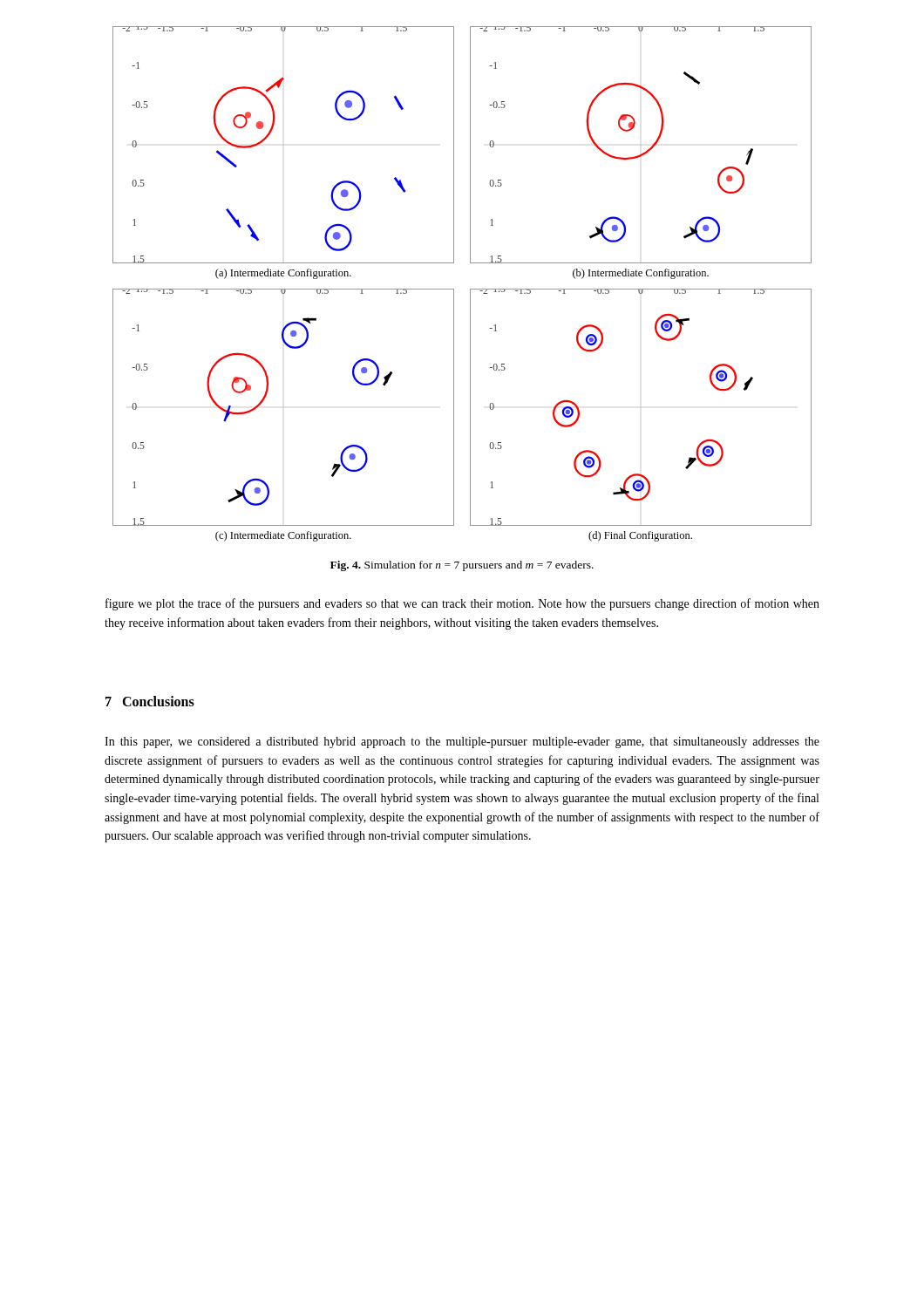Click on the passage starting "In this paper, we considered a distributed"

tap(462, 789)
